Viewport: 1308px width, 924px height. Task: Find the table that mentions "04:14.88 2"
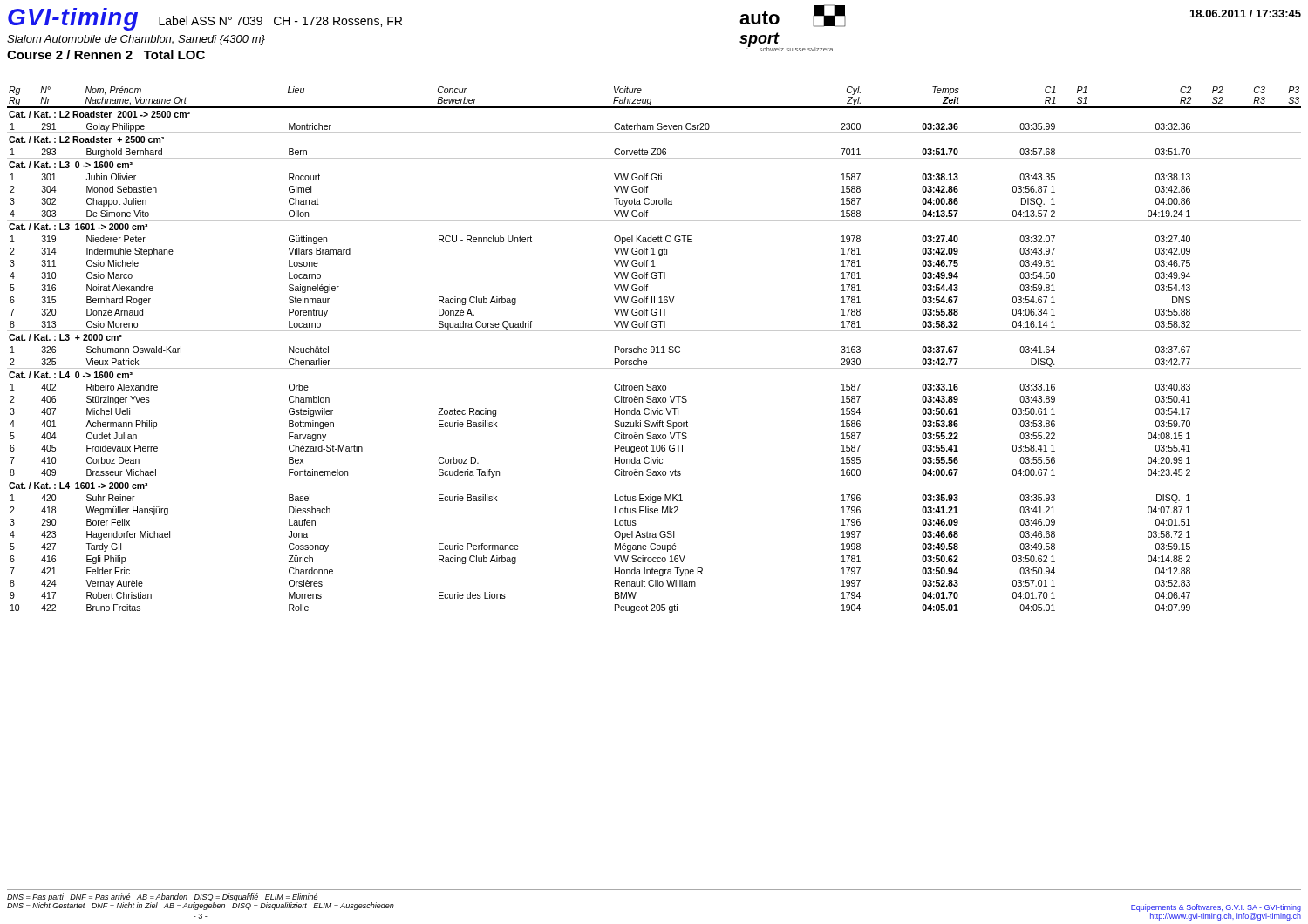[654, 349]
